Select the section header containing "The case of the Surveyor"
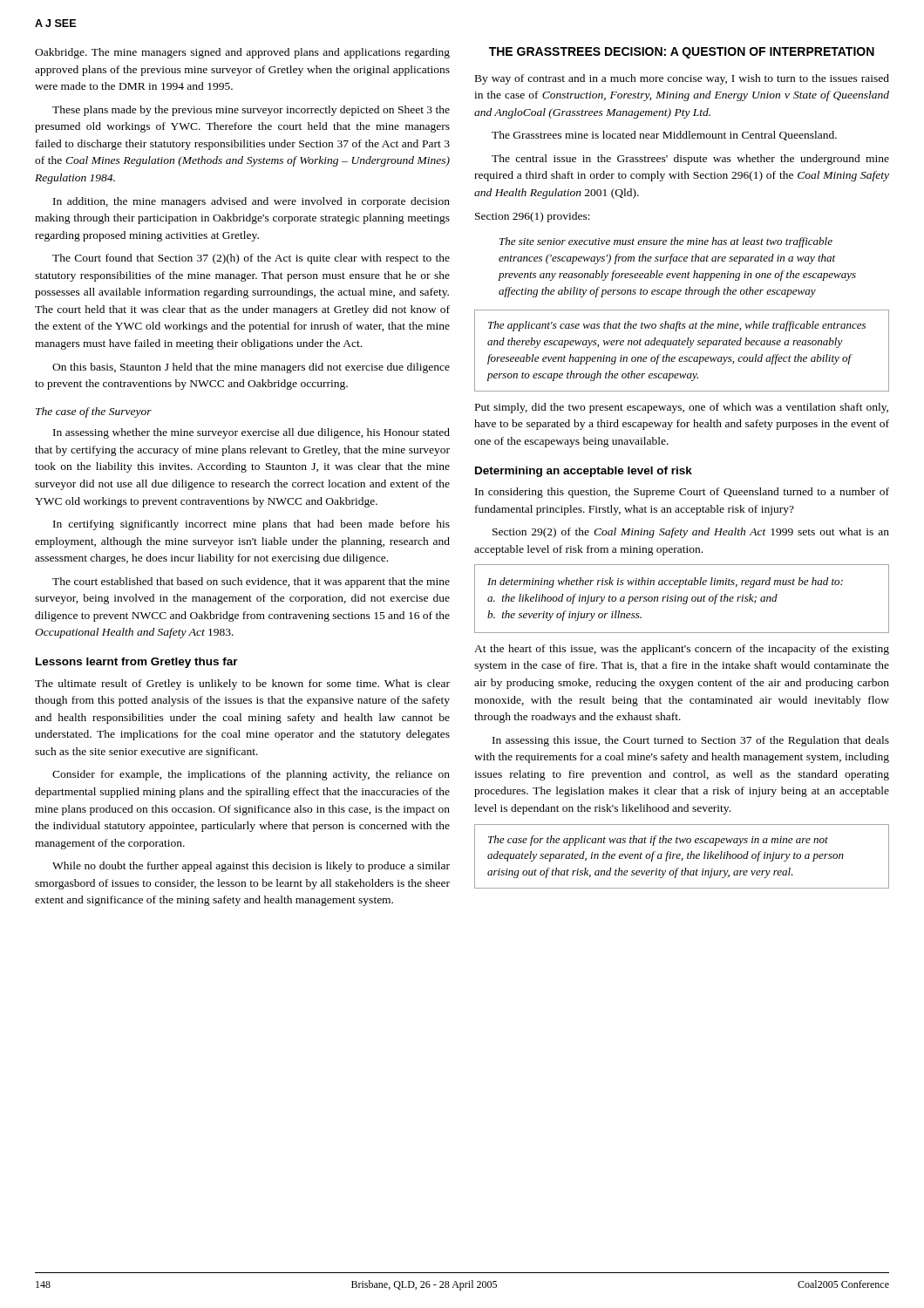This screenshot has height=1308, width=924. click(93, 411)
